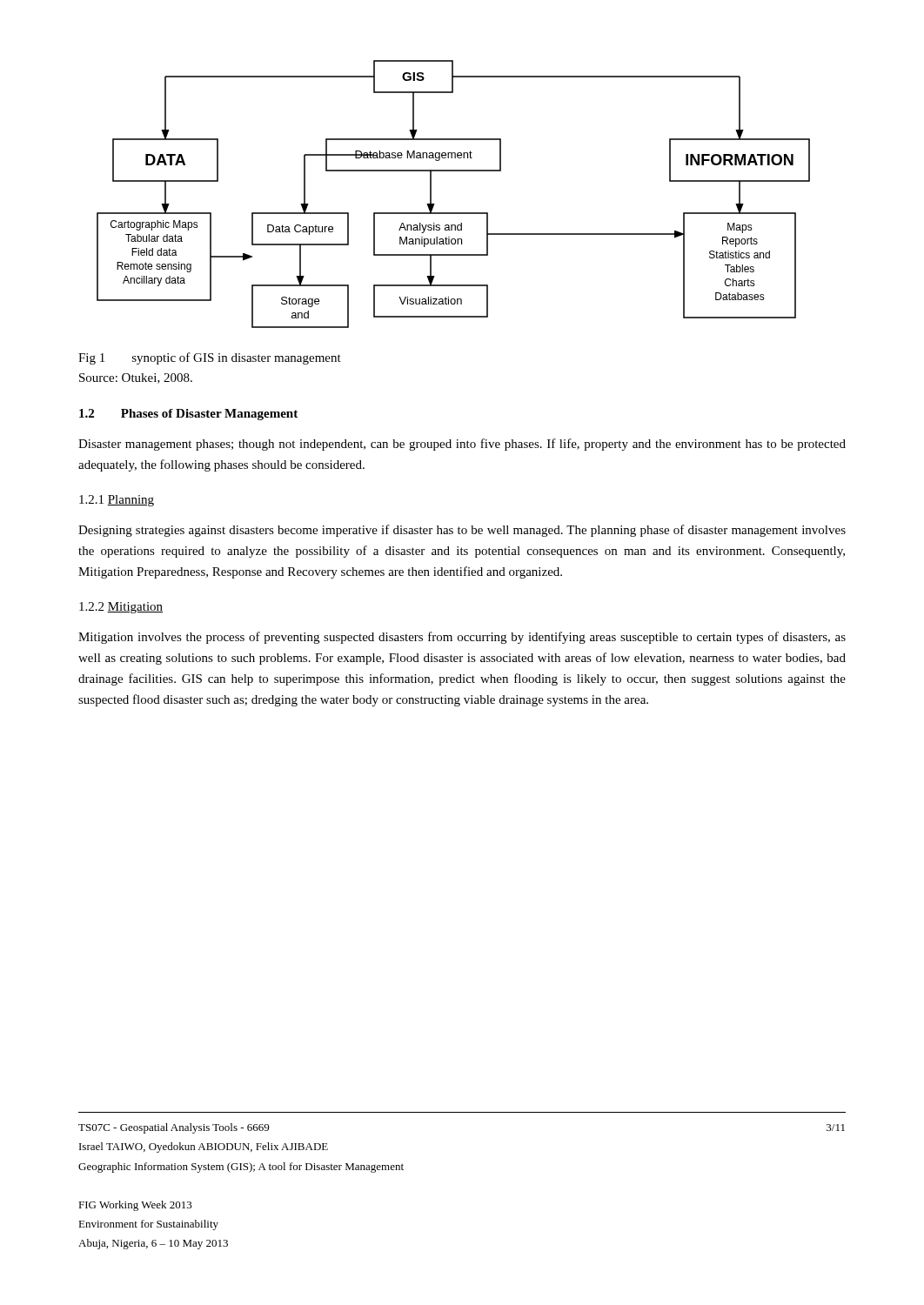This screenshot has height=1305, width=924.
Task: Find the element starting "1.2Phases of Disaster Management"
Action: [x=188, y=413]
